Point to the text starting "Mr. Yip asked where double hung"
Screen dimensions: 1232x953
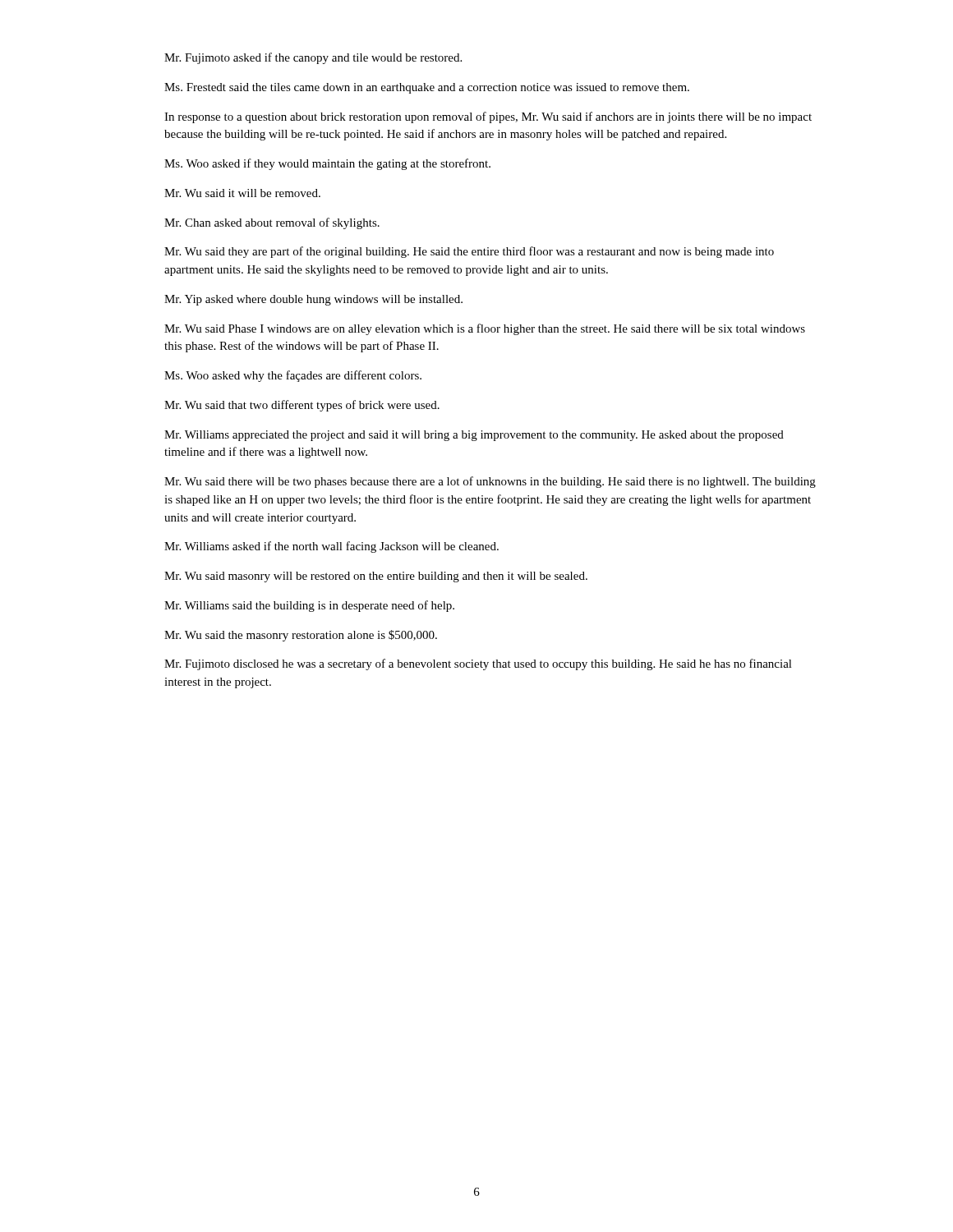click(x=314, y=299)
